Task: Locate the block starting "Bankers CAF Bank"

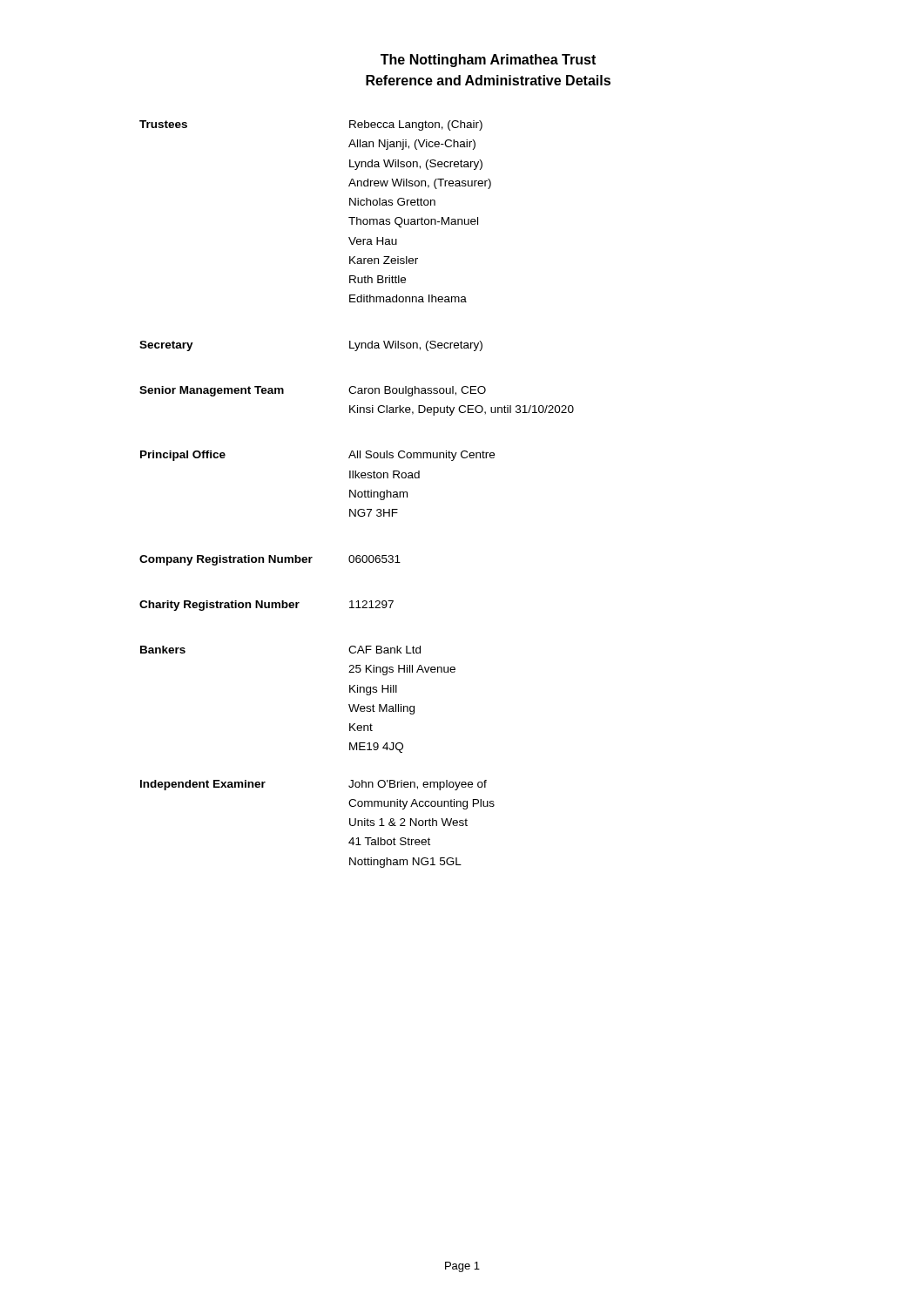Action: click(x=169, y=650)
